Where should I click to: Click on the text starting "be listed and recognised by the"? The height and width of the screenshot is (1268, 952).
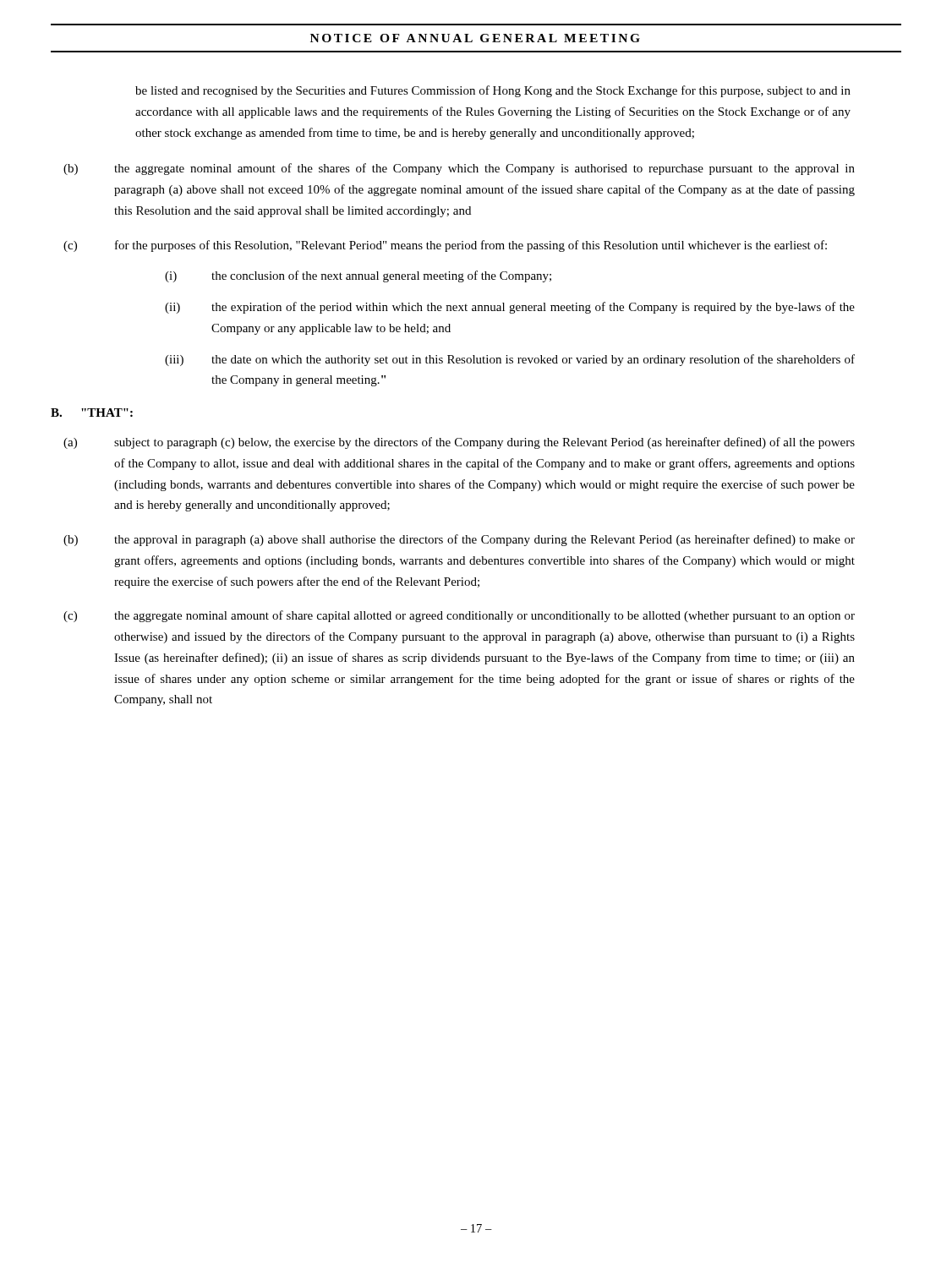pyautogui.click(x=493, y=111)
